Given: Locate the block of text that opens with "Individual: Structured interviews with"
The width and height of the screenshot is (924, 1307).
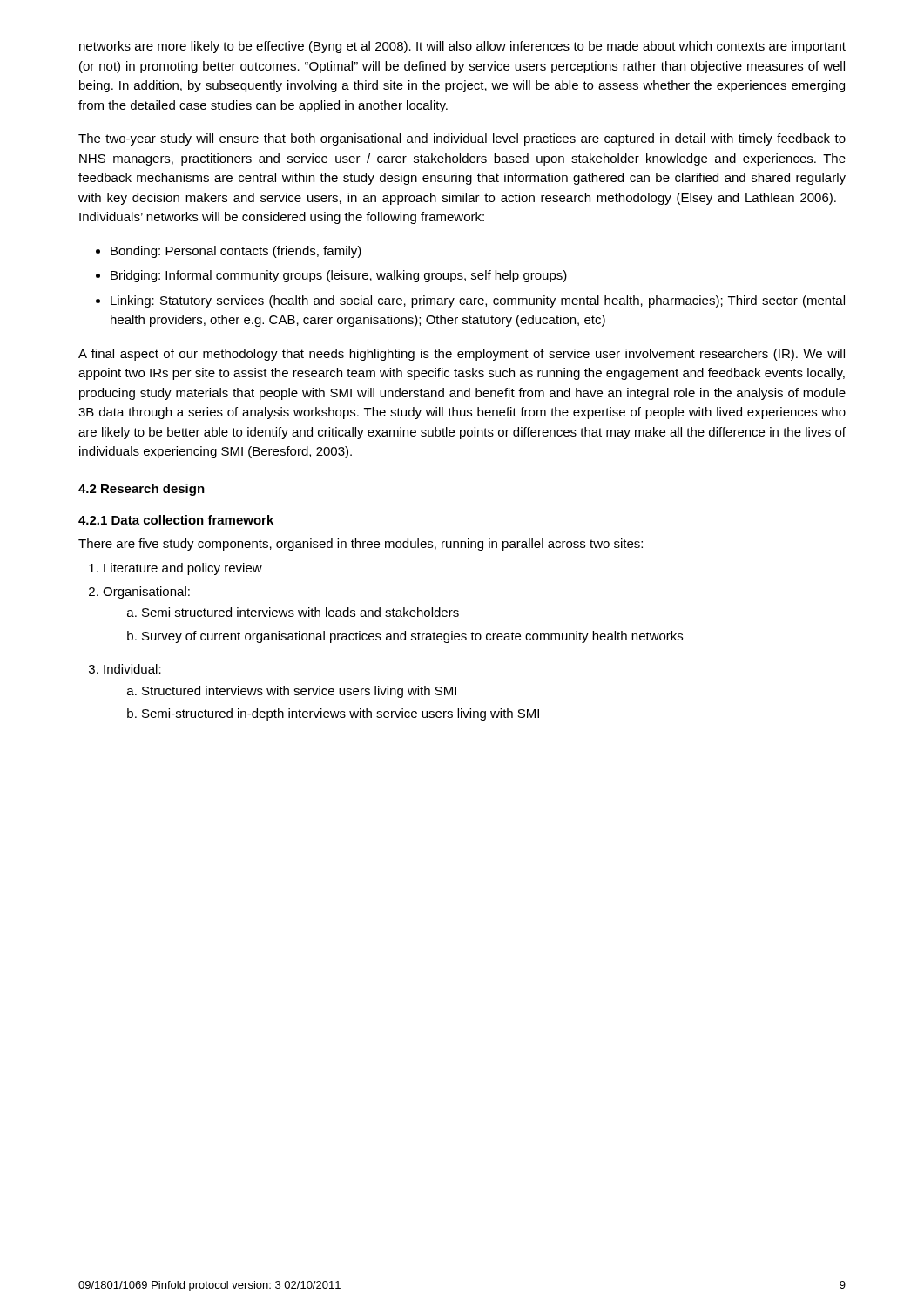Looking at the screenshot, I should pos(132,669).
